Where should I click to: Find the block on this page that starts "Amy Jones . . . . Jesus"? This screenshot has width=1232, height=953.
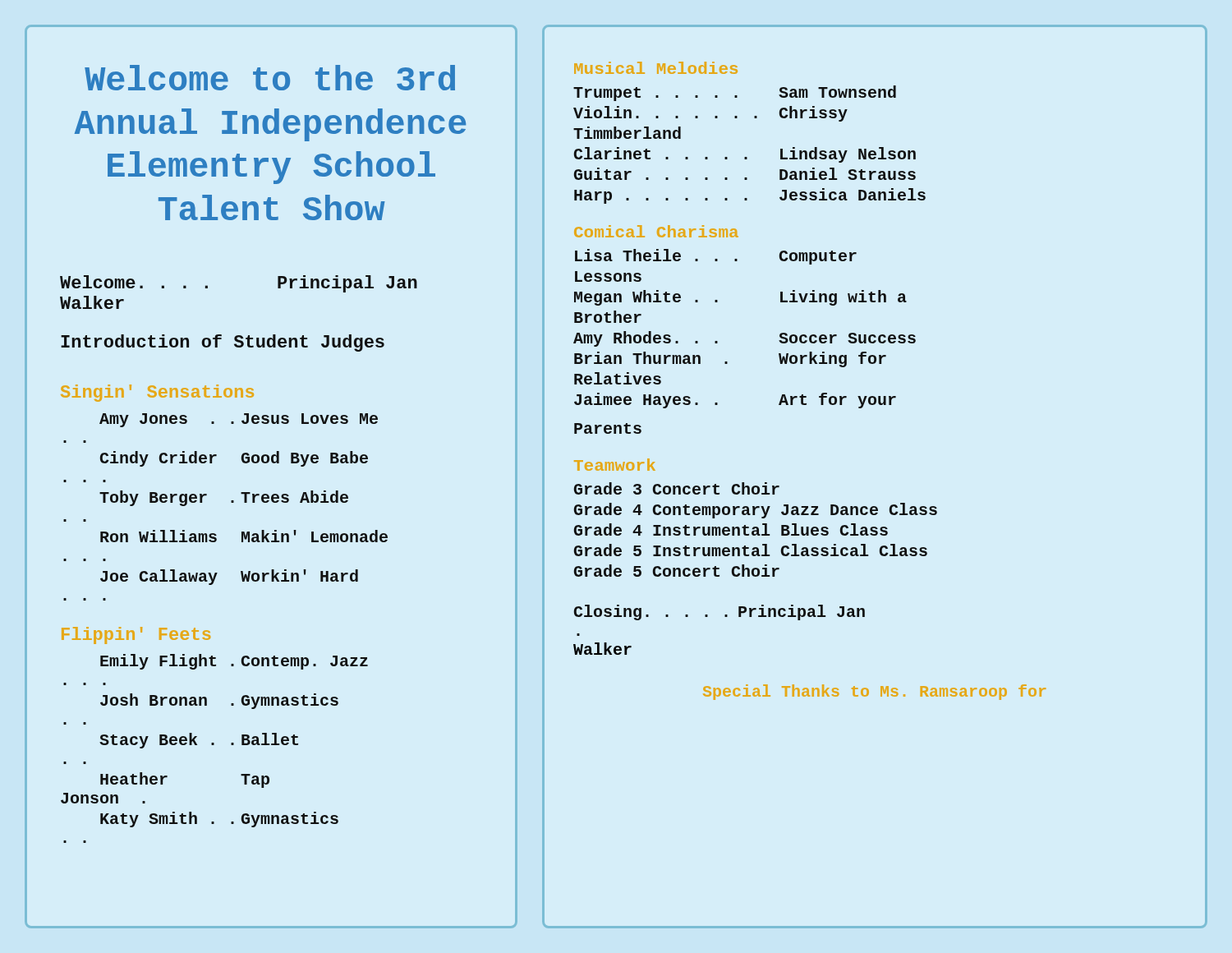pos(271,429)
